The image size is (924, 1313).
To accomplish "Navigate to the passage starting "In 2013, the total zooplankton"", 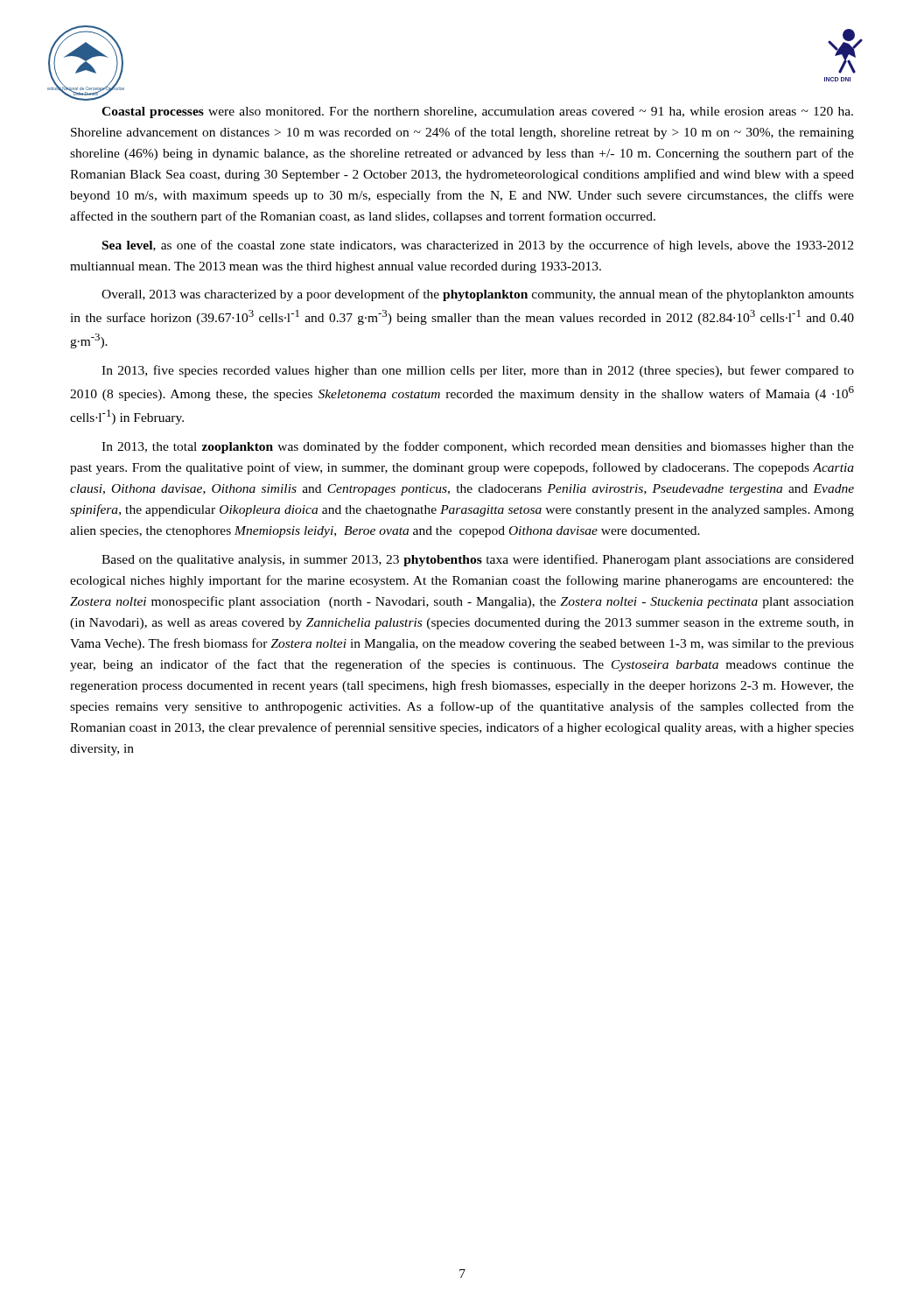I will point(462,488).
